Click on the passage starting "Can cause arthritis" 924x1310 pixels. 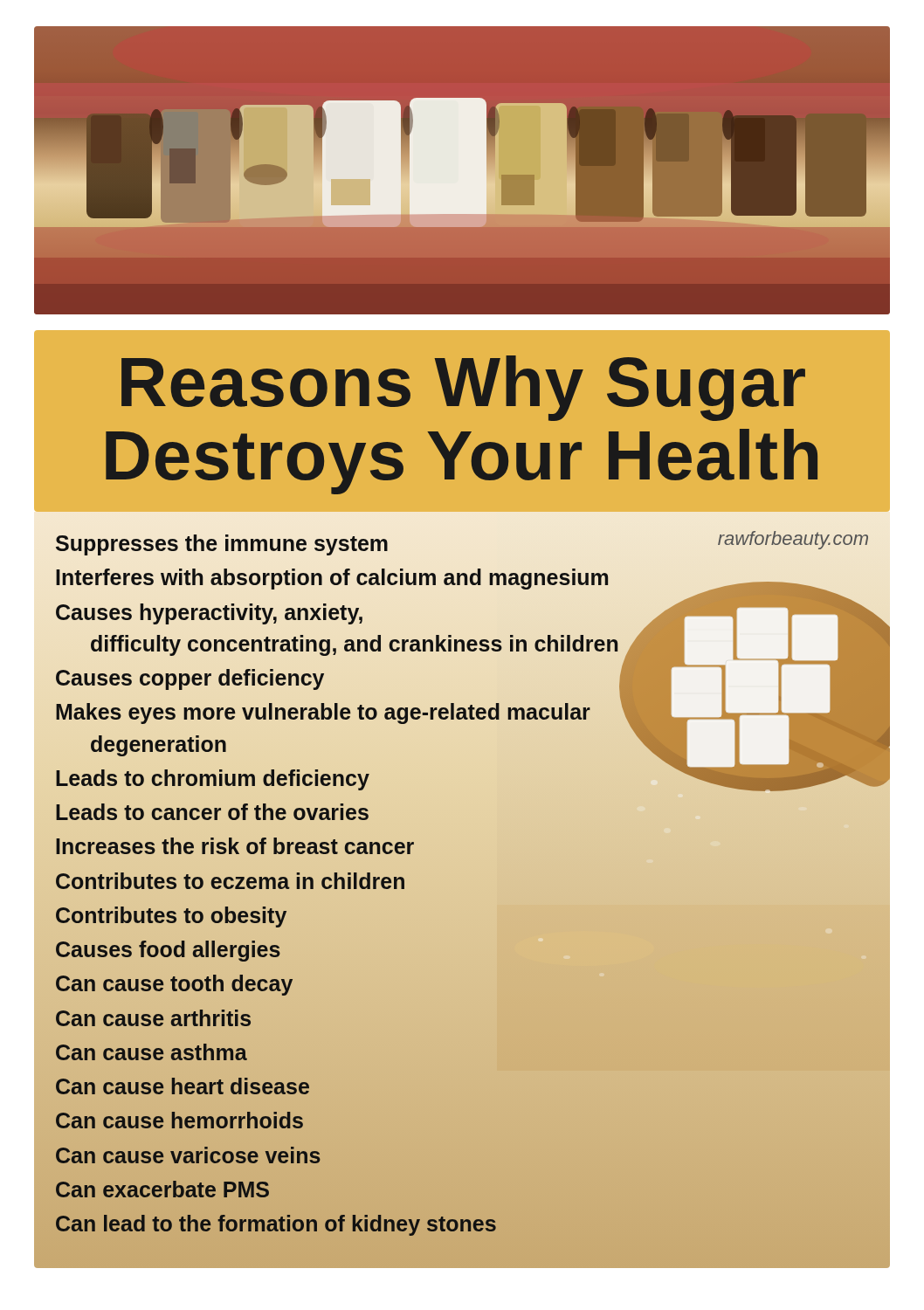153,1018
